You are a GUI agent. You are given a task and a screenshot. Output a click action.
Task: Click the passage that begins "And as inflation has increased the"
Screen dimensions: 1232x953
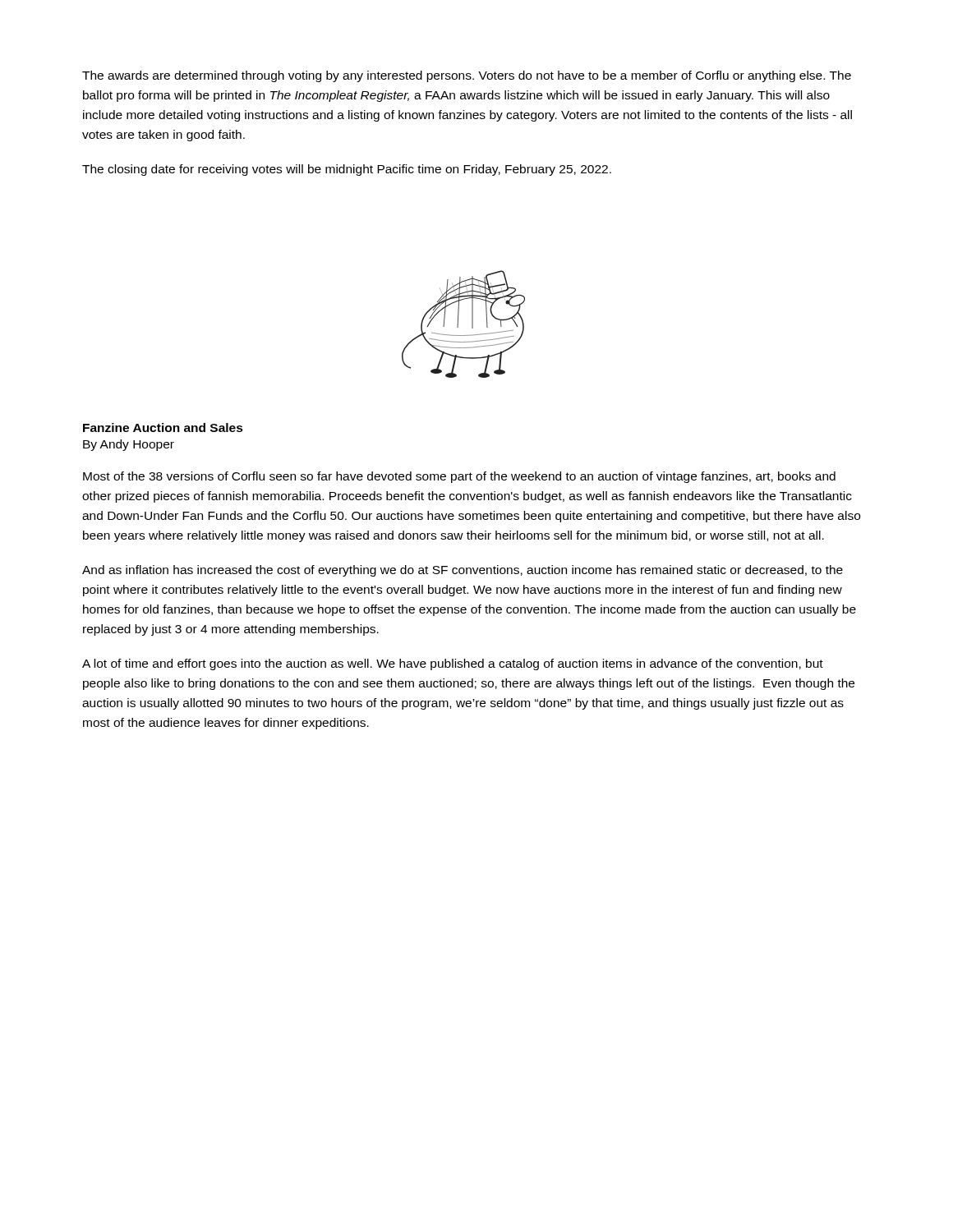coord(469,599)
